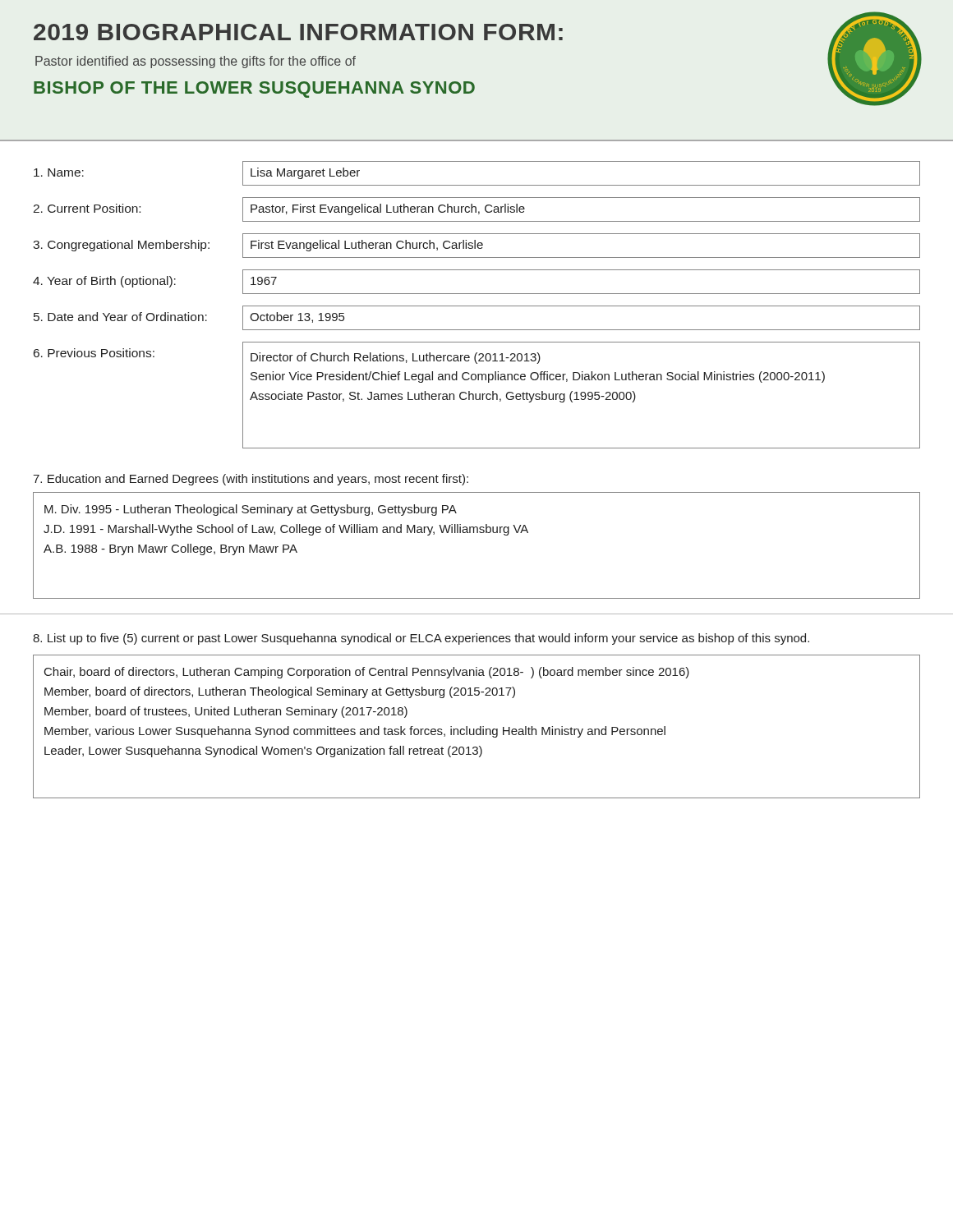Point to the region starting "Pastor identified as possessing the gifts for the"

coord(195,61)
